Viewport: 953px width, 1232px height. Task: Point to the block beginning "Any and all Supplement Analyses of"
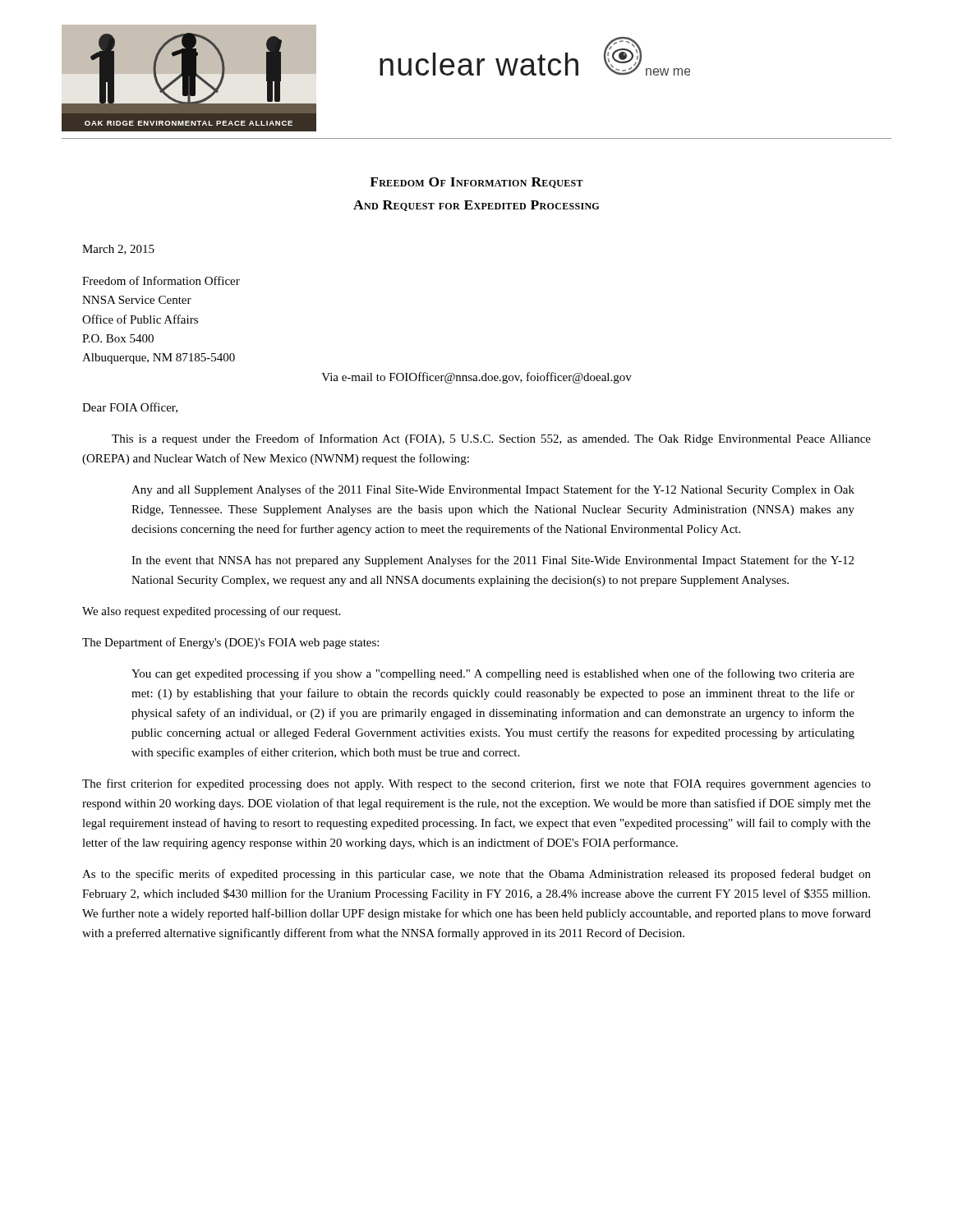[493, 509]
